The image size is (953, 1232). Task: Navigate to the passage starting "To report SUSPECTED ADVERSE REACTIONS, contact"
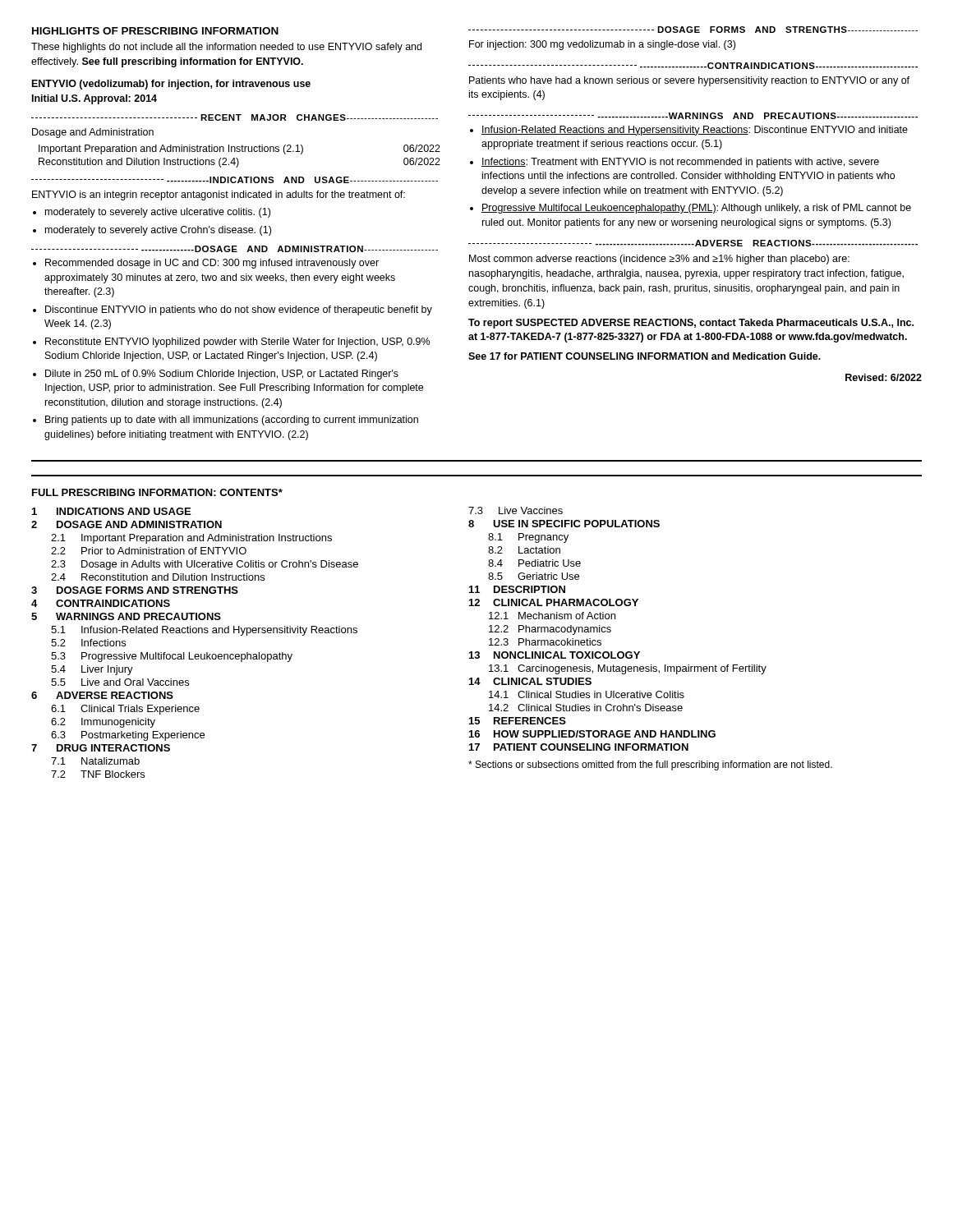click(695, 330)
